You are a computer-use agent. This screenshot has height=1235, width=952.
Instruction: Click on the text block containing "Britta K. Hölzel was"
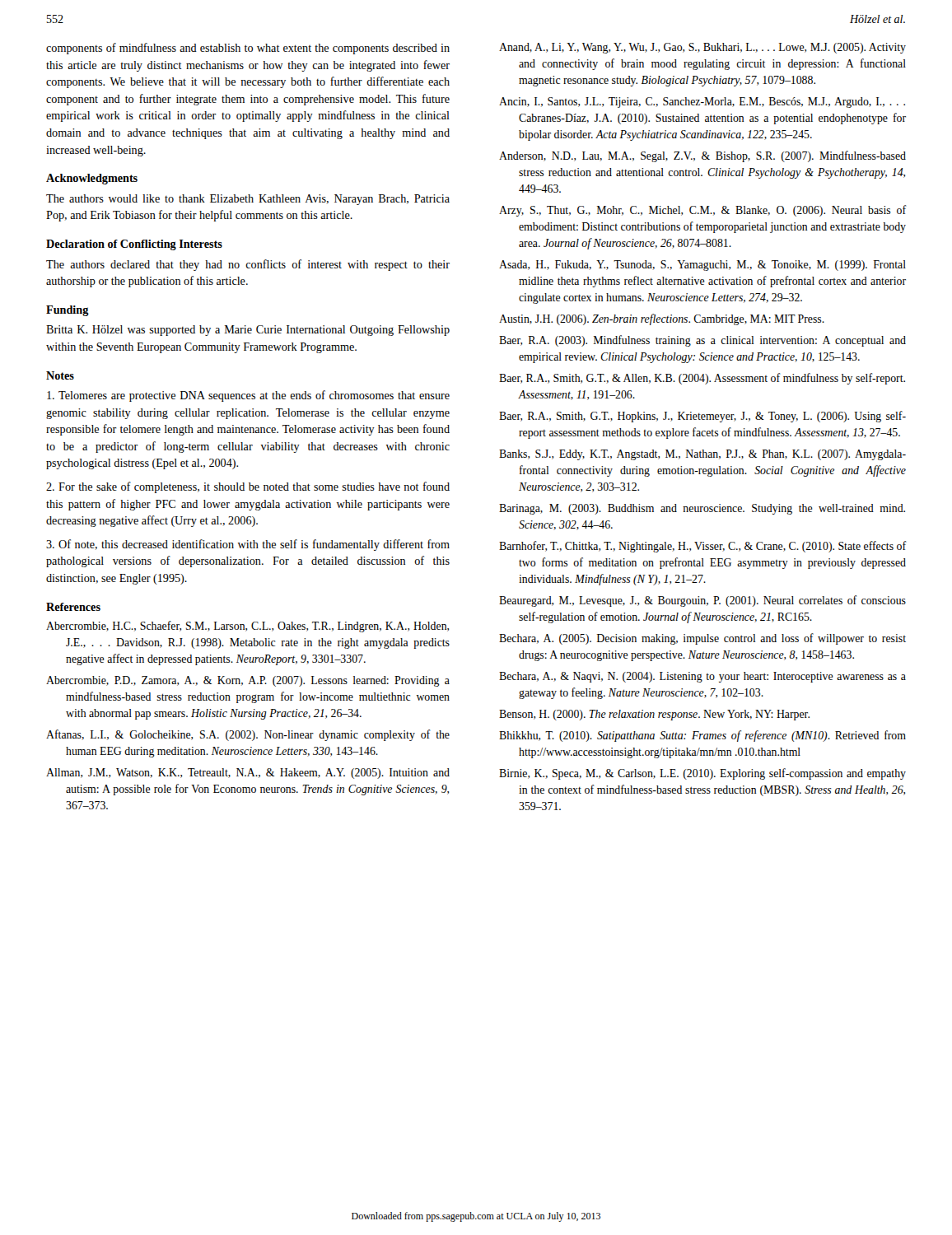[248, 338]
